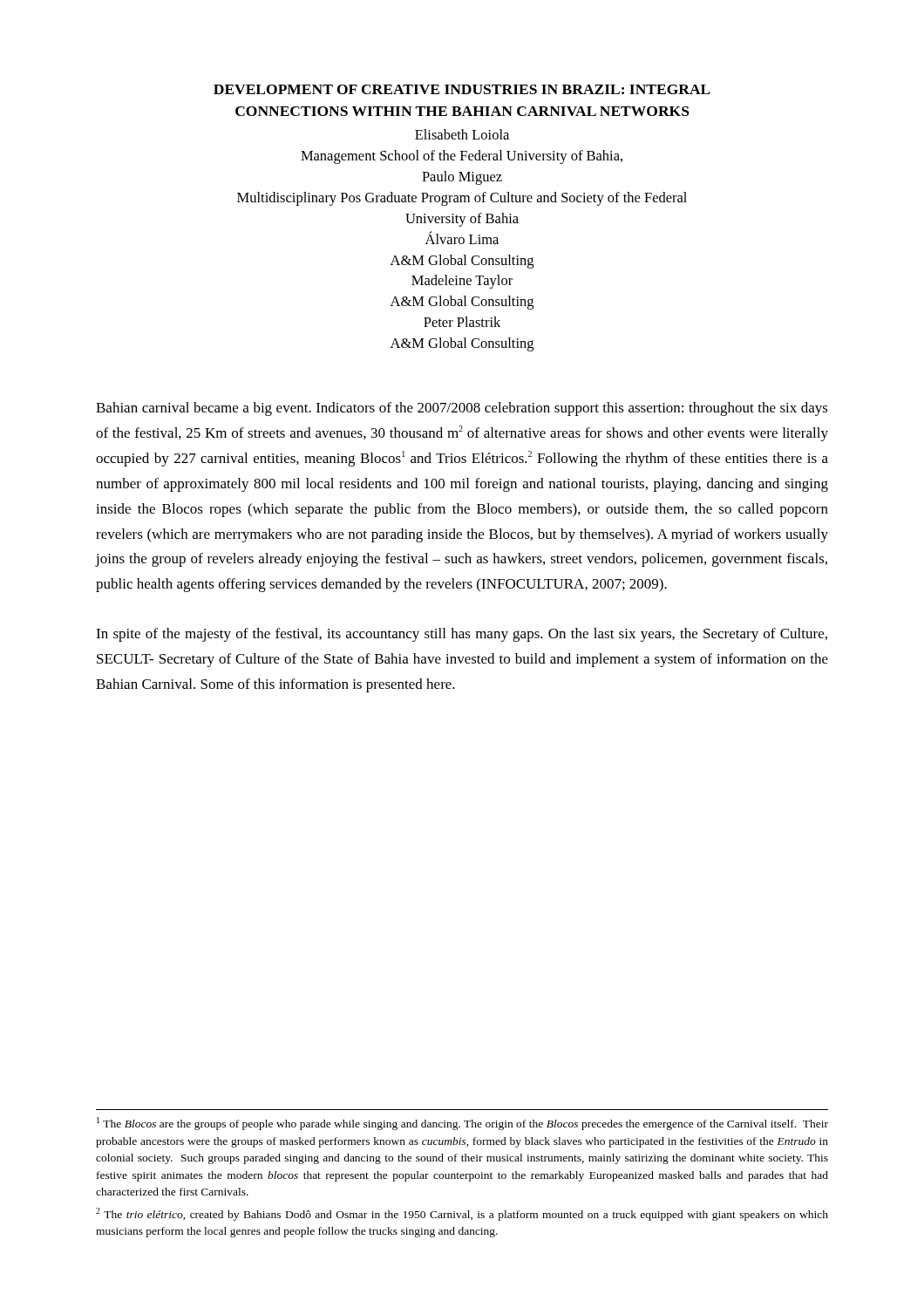Screen dimensions: 1308x924
Task: Select the block starting "DEVELOPMENT OF CREATIVE INDUSTRIES IN BRAZIL: INTEGRALCONNECTIONS WITHIN"
Action: (x=462, y=216)
